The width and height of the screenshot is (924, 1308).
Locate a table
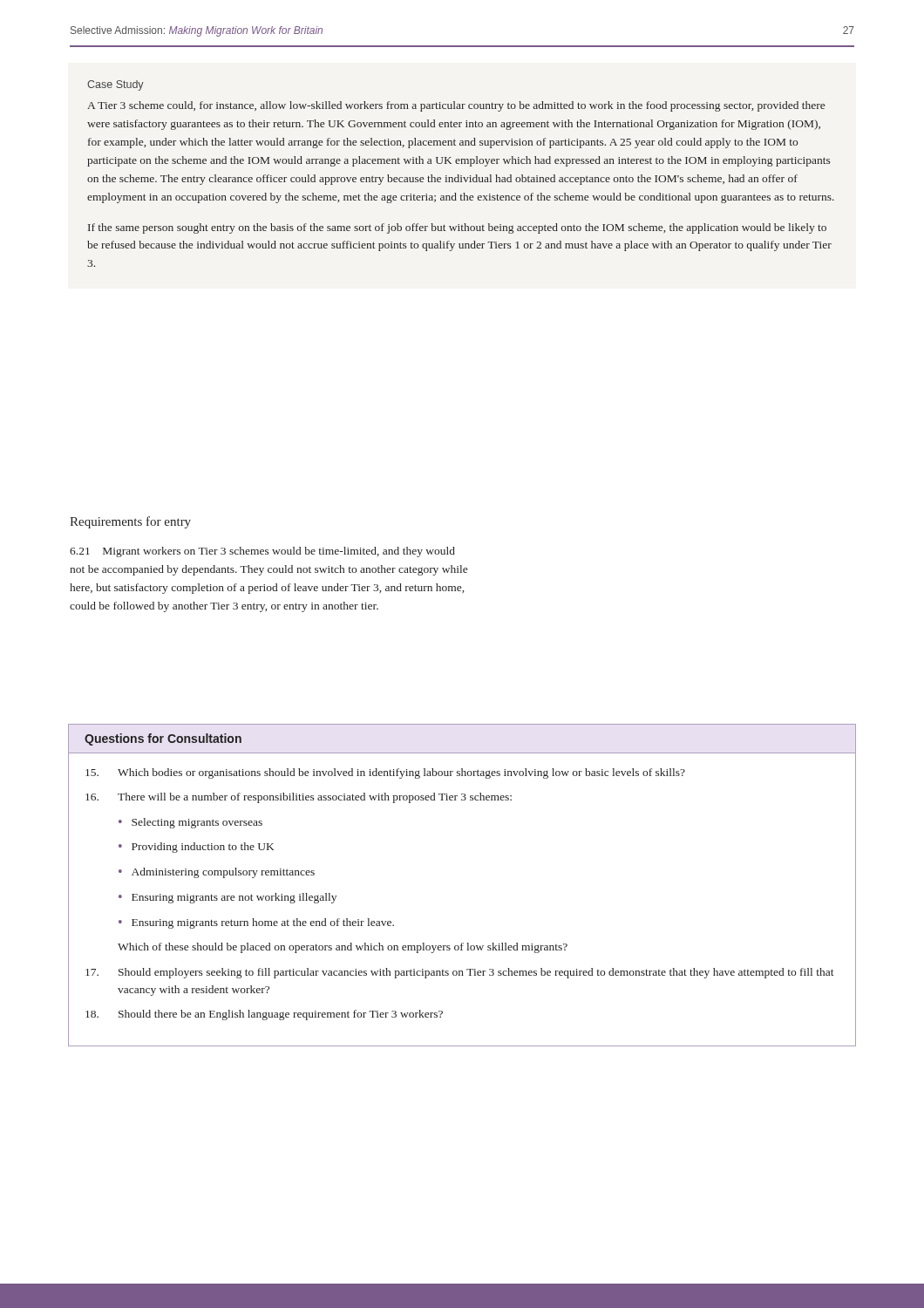pos(462,885)
